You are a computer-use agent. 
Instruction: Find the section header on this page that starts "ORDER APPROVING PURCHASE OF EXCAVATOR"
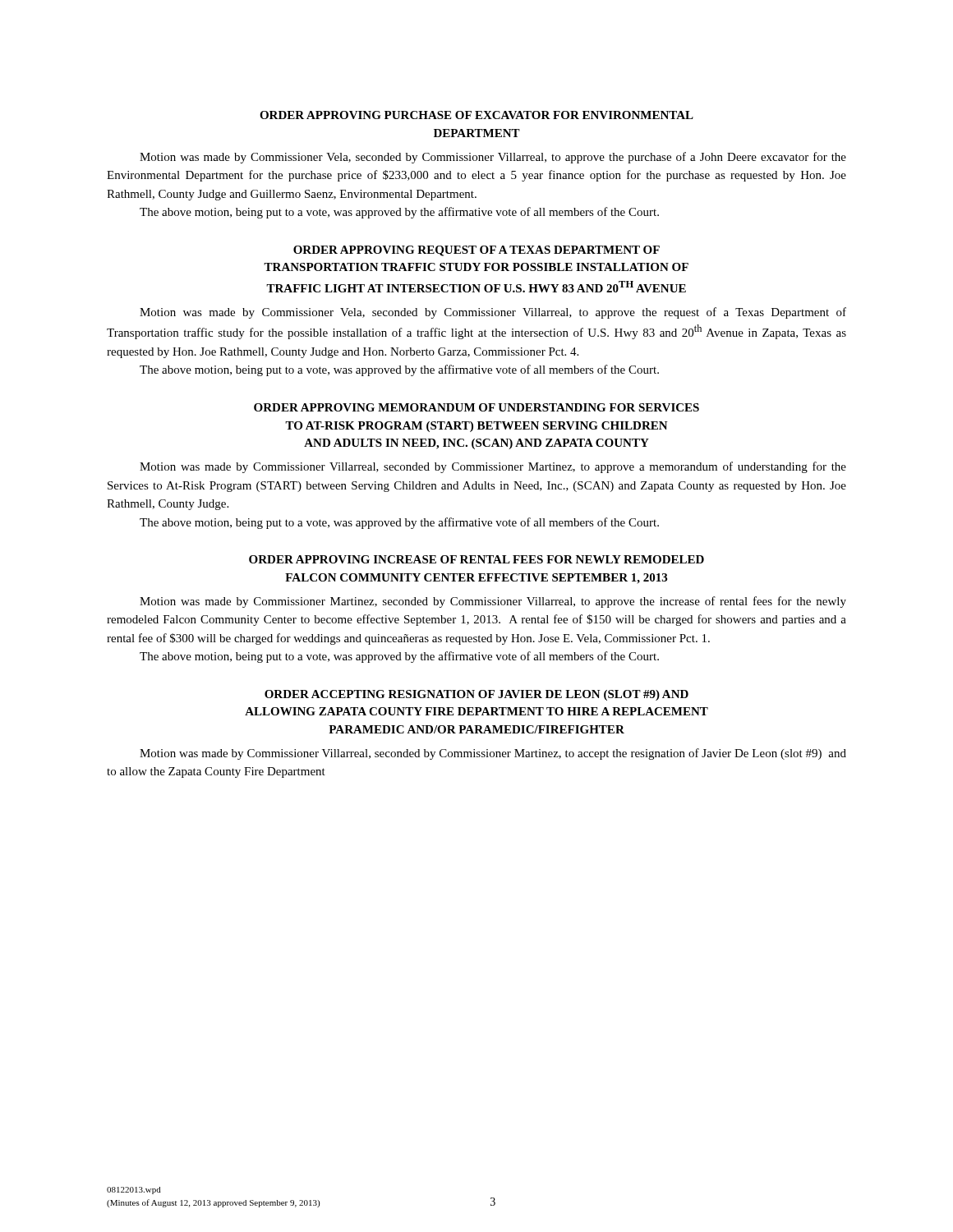click(476, 124)
